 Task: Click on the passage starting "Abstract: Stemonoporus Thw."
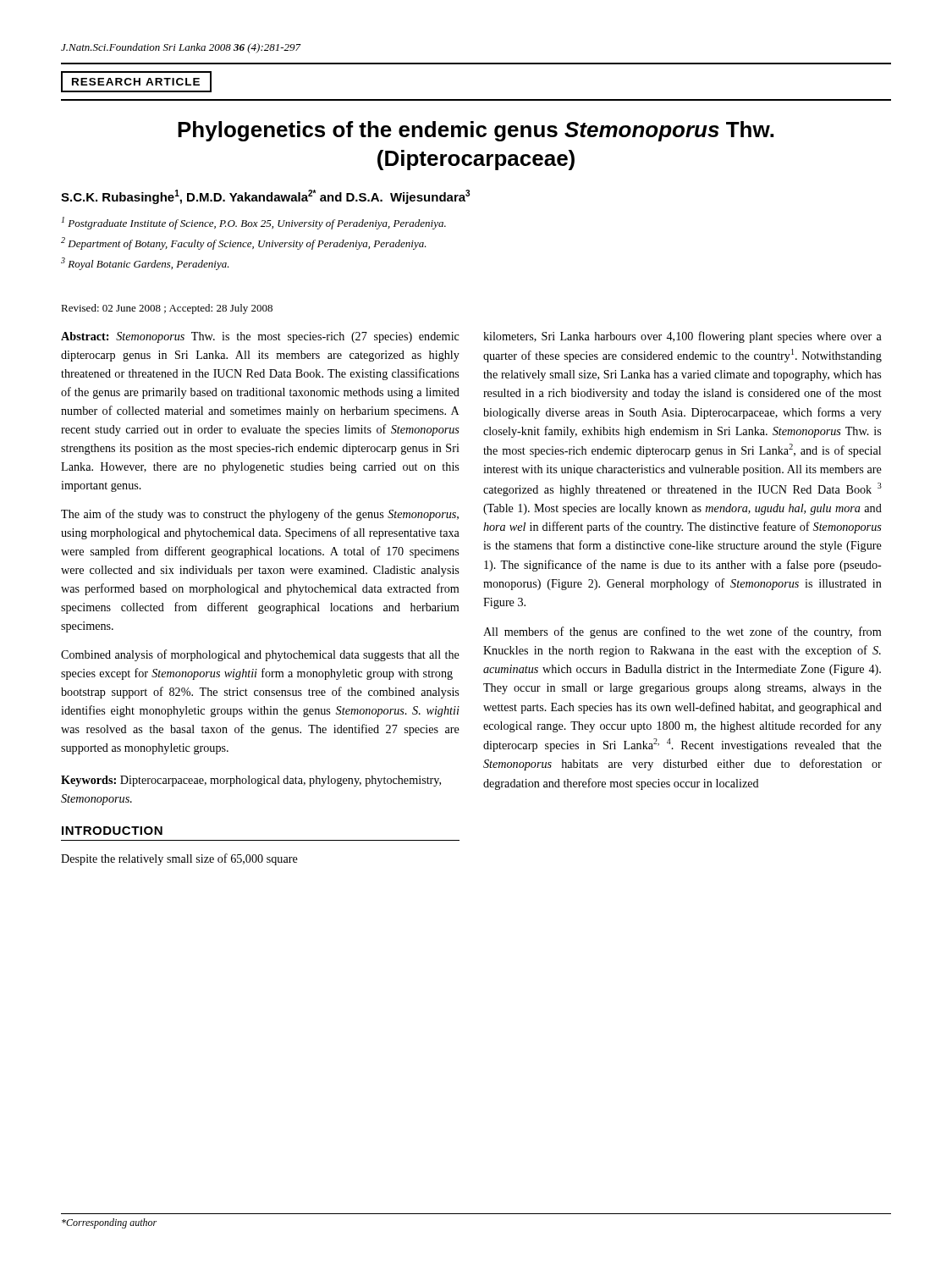pyautogui.click(x=260, y=542)
